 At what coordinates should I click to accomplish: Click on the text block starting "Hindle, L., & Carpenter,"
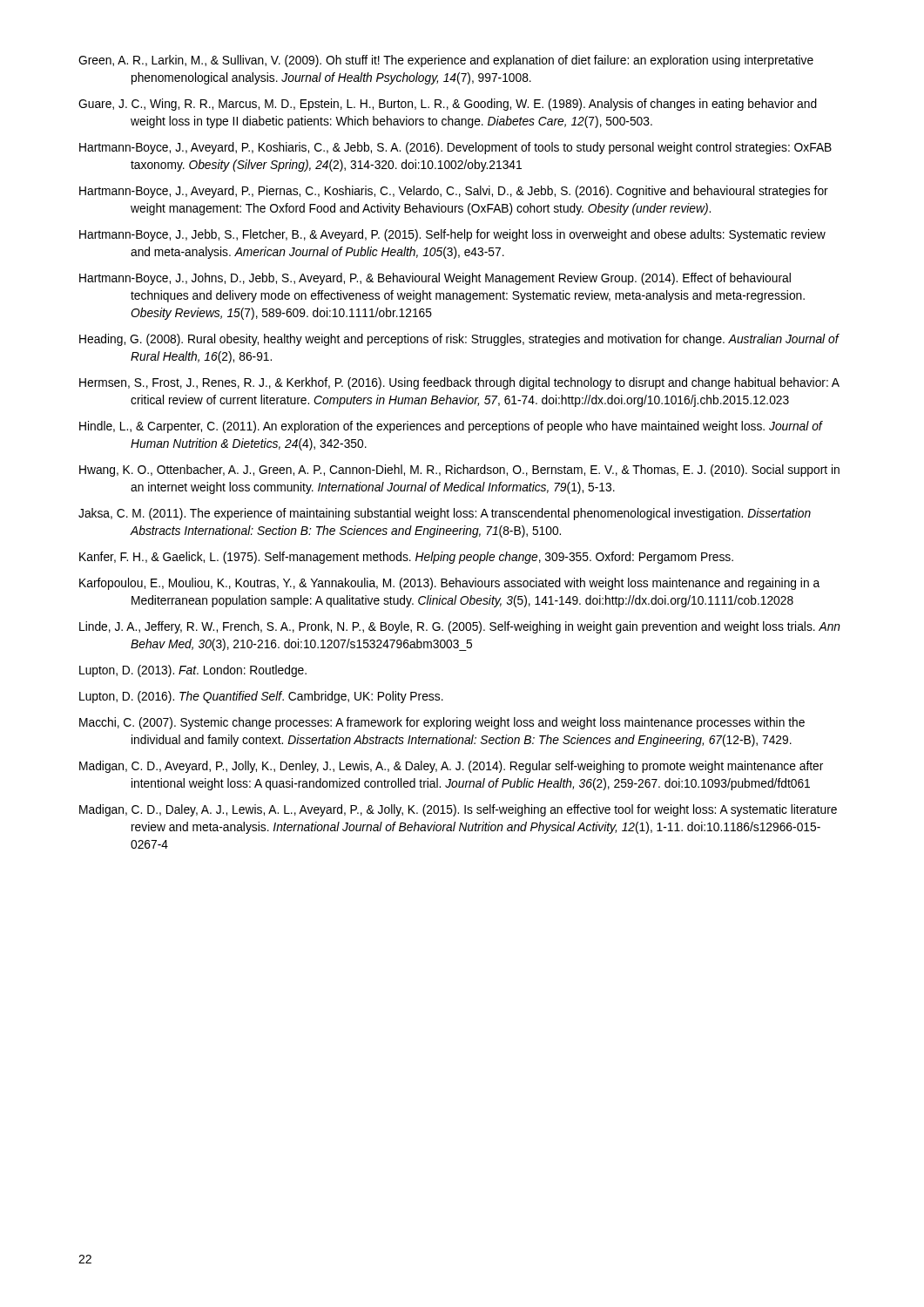tap(450, 435)
